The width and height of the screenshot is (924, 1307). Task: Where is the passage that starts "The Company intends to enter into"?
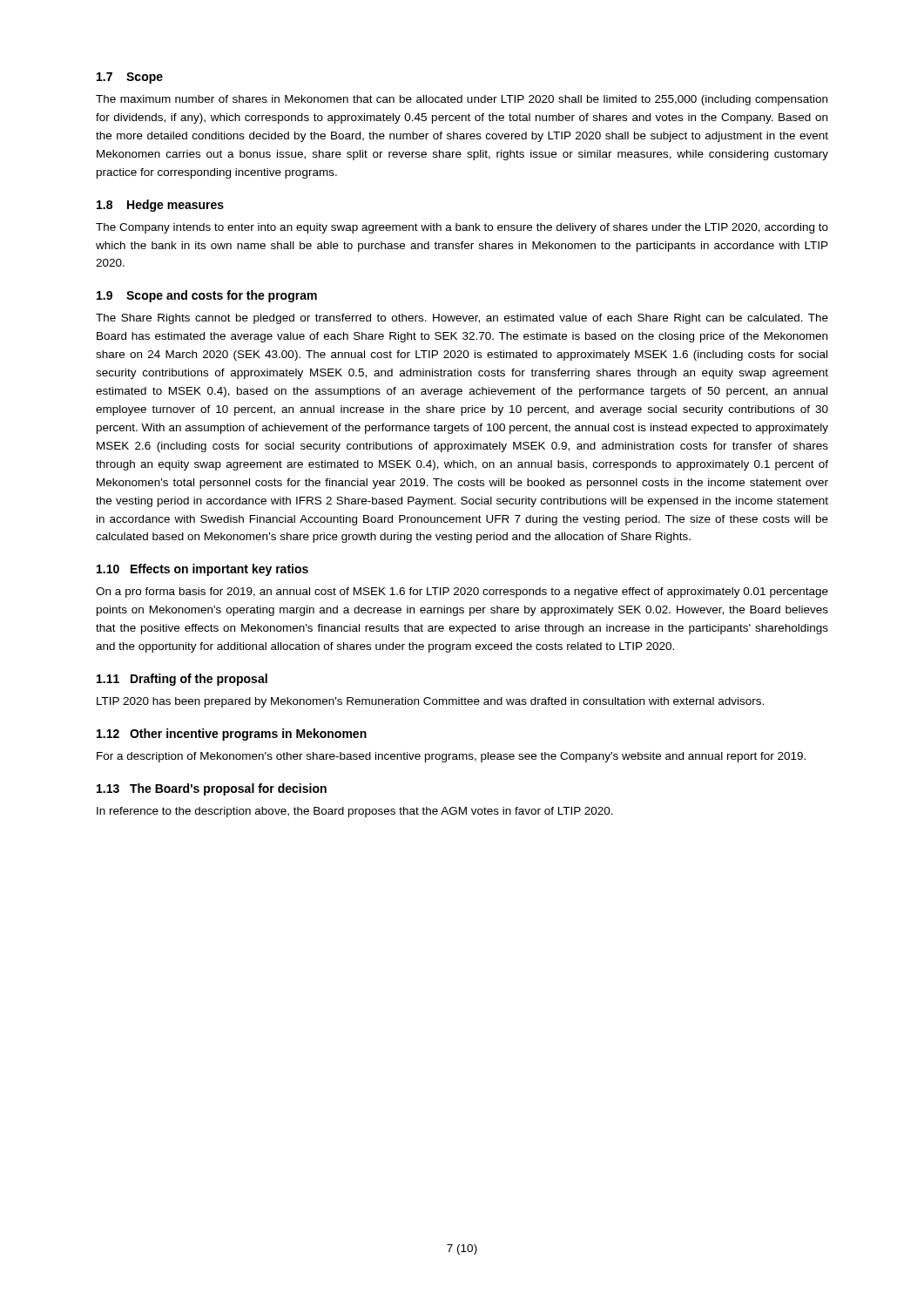pos(462,245)
